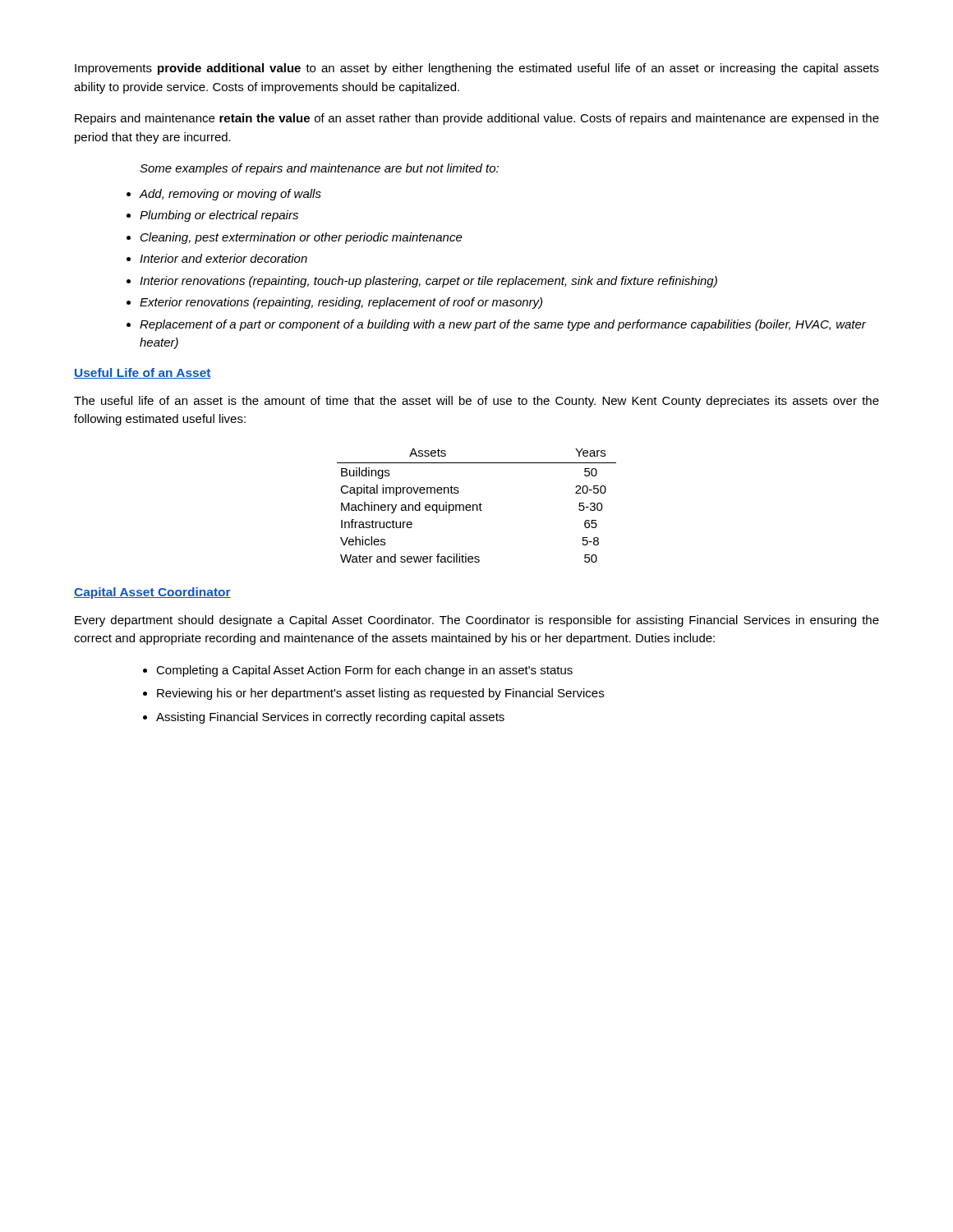The width and height of the screenshot is (953, 1232).
Task: Navigate to the text block starting "Assisting Financial Services"
Action: (330, 716)
